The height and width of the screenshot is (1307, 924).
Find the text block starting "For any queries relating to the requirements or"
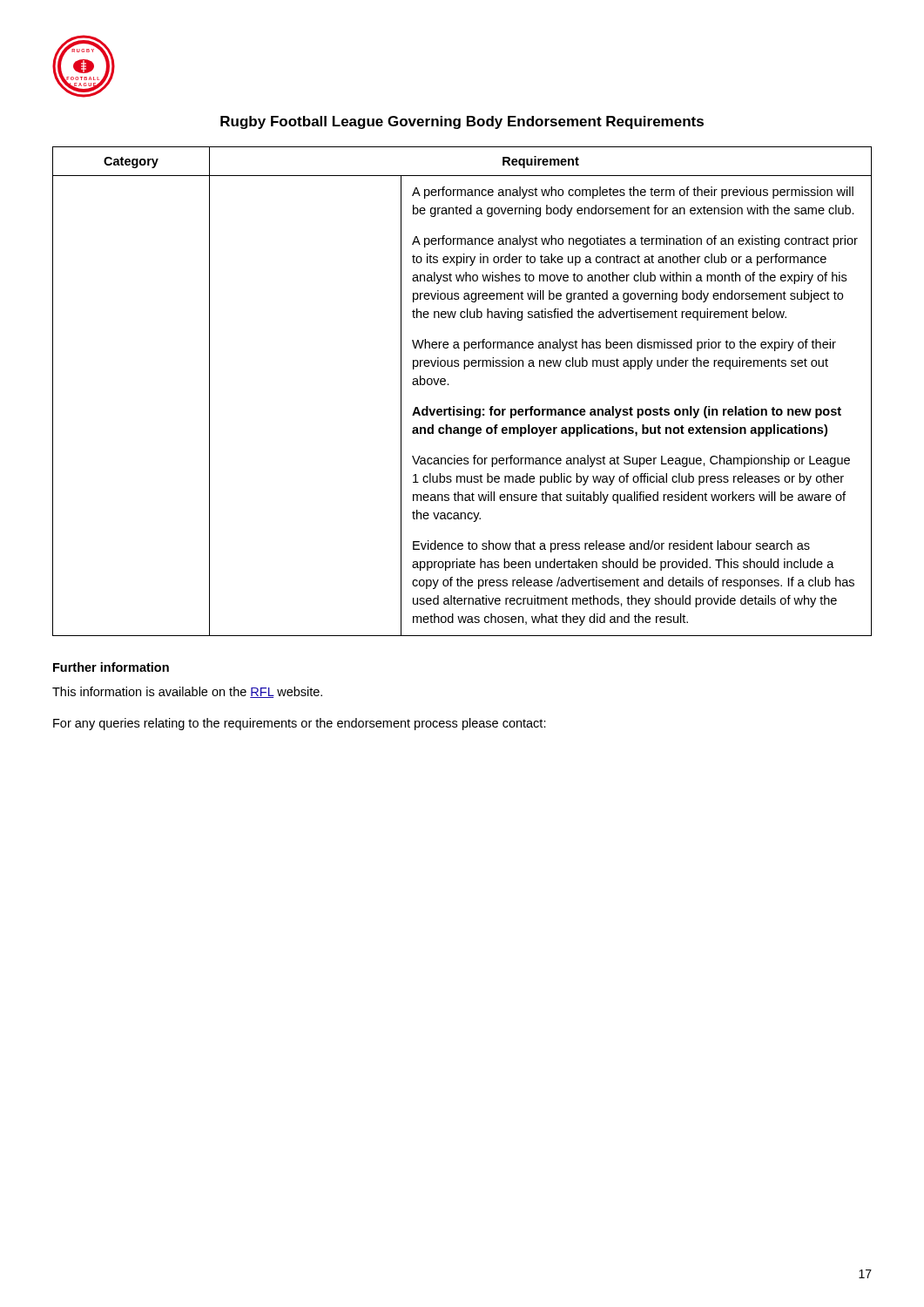tap(299, 723)
